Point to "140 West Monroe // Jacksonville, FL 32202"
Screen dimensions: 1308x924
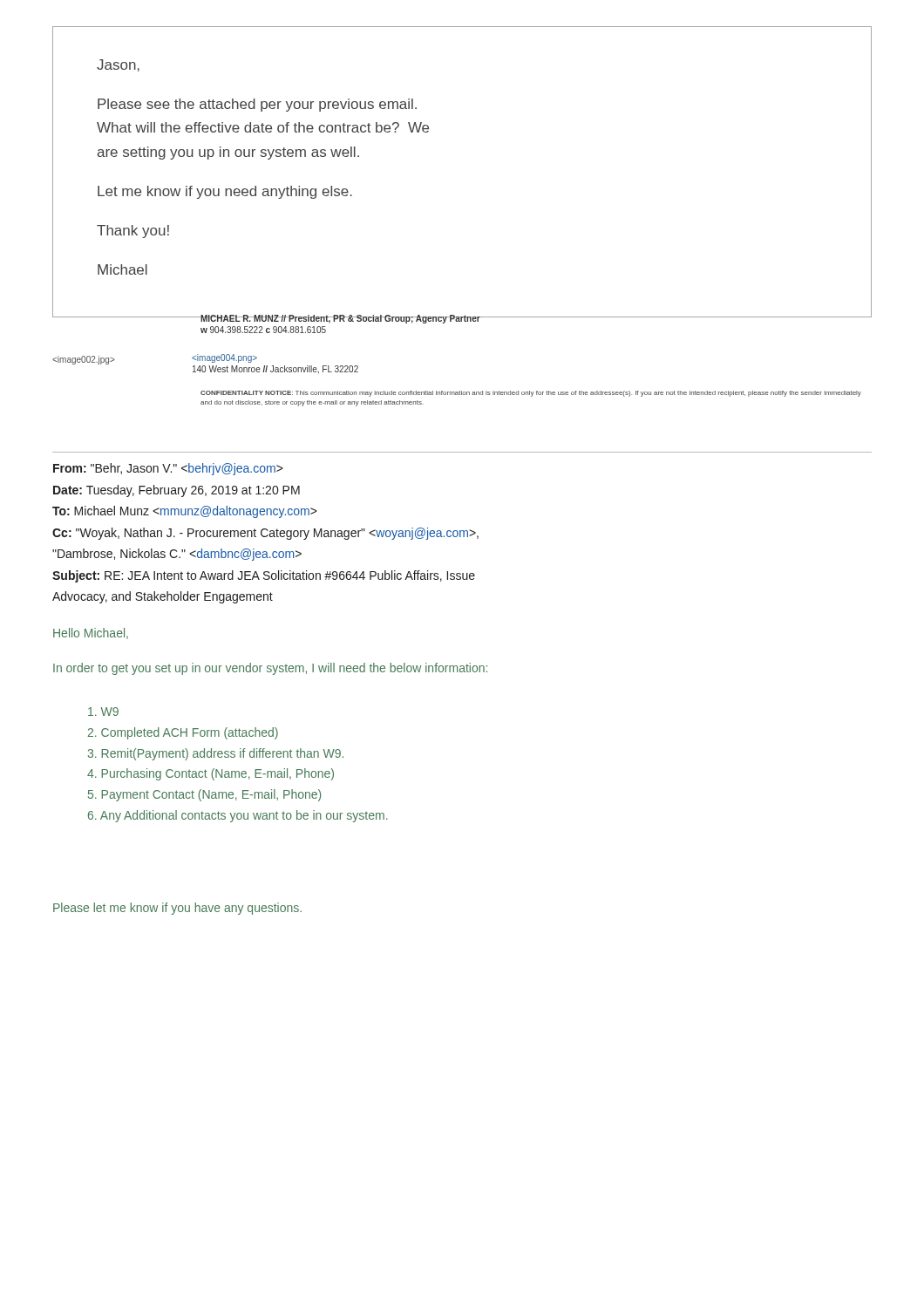205,364
